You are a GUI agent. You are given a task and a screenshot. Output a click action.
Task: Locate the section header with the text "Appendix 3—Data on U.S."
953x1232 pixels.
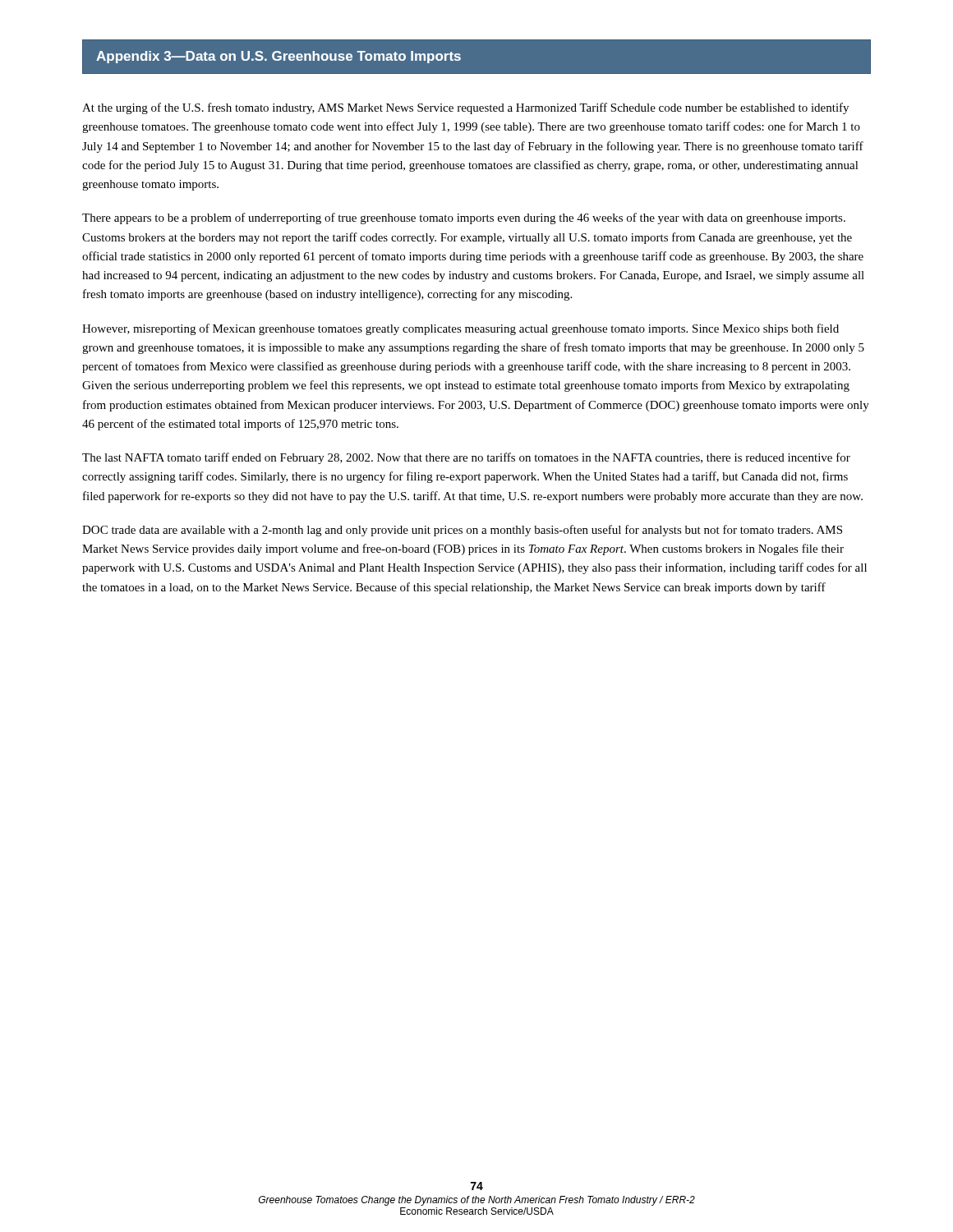[279, 56]
